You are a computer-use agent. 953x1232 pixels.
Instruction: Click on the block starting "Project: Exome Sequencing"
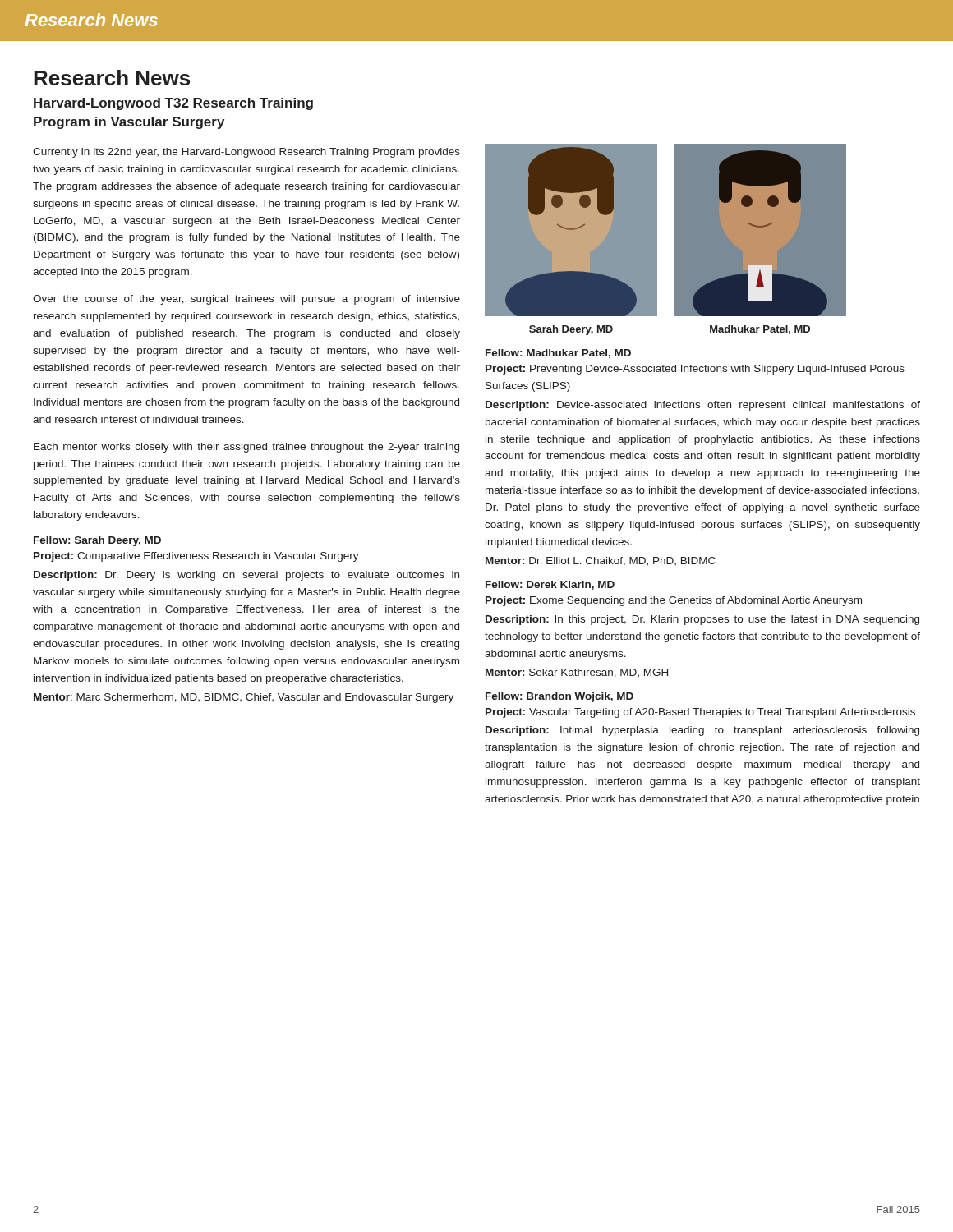[674, 600]
